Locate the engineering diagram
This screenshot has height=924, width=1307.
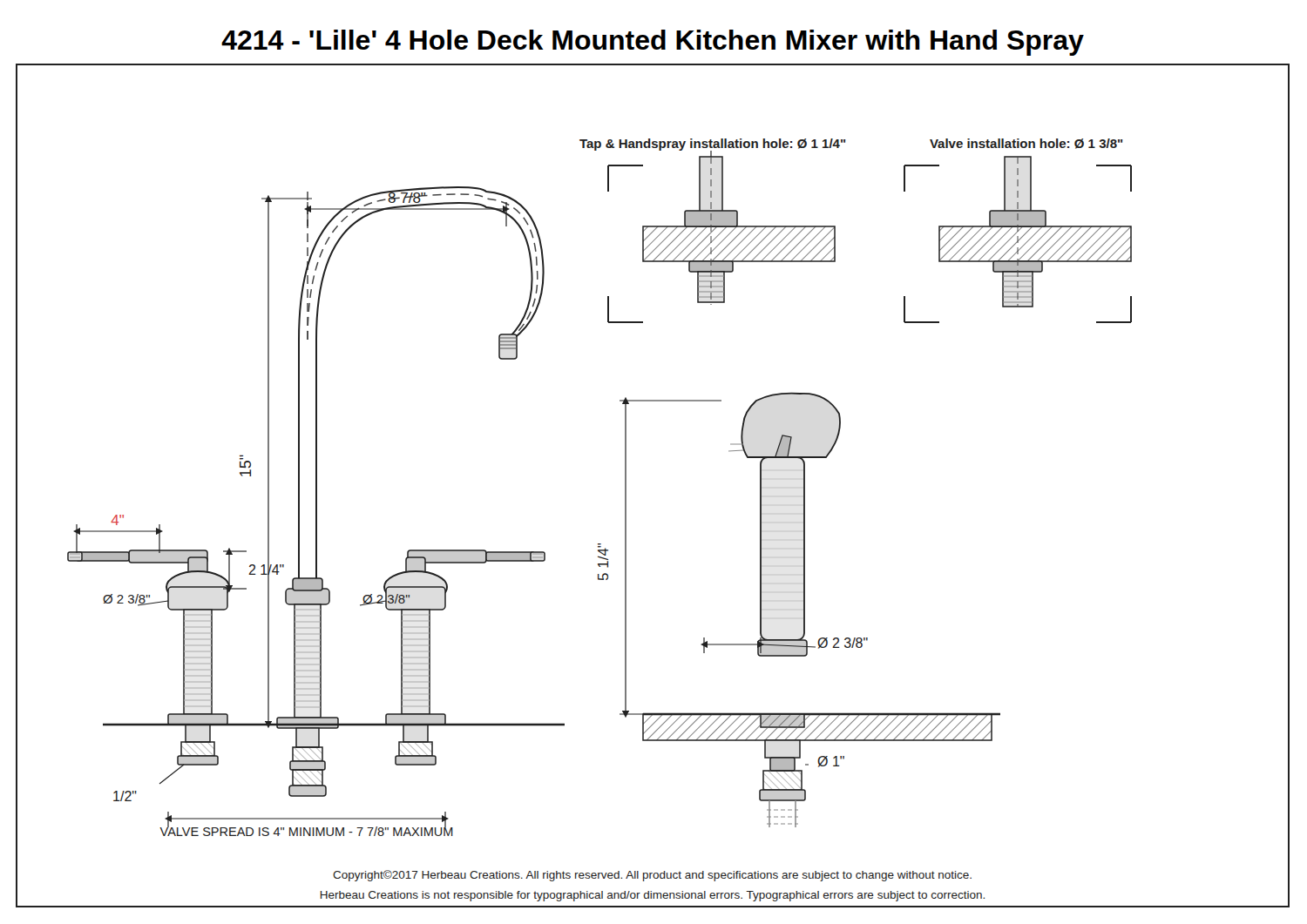coord(653,466)
